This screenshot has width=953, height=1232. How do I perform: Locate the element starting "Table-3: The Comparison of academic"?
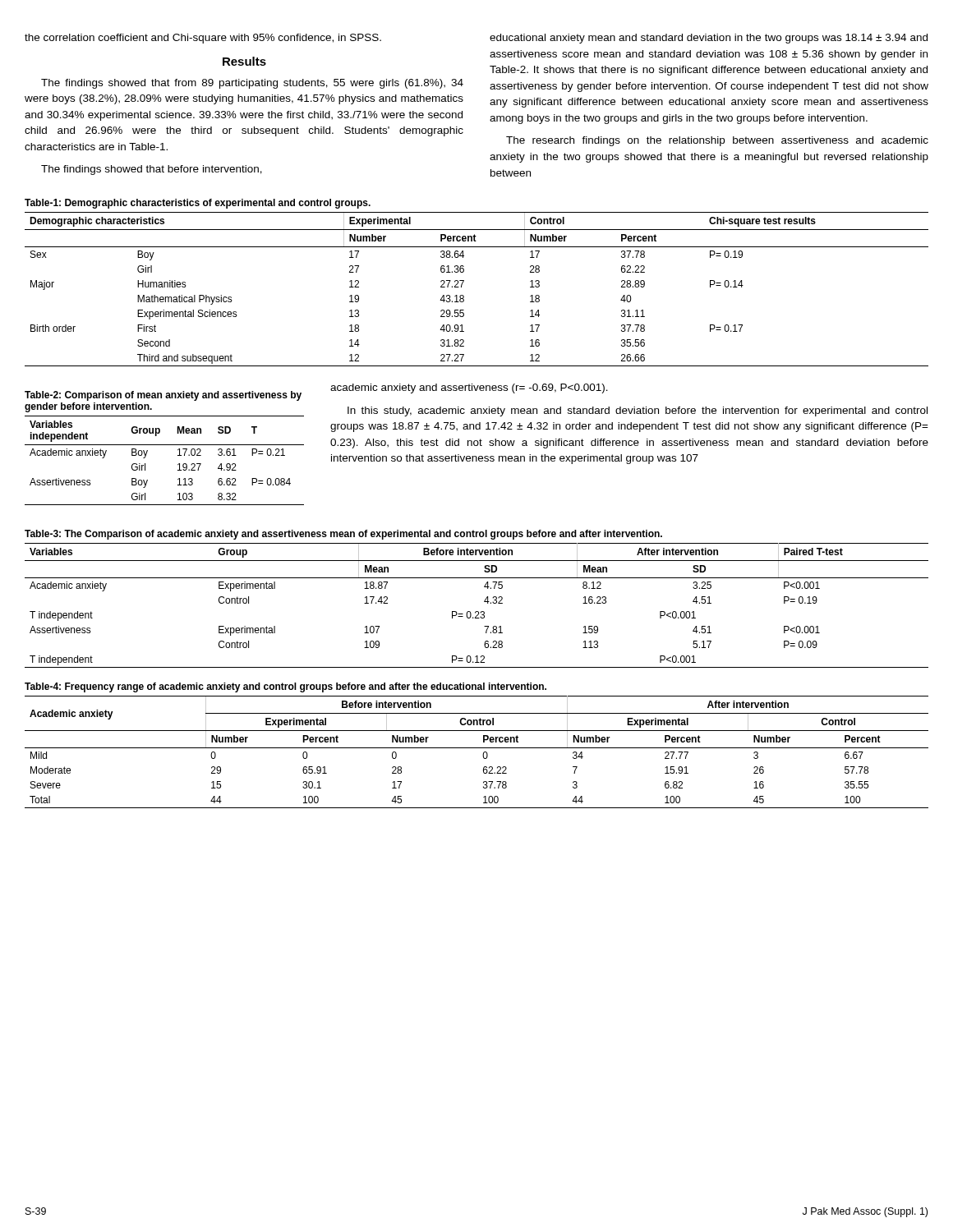pos(344,534)
